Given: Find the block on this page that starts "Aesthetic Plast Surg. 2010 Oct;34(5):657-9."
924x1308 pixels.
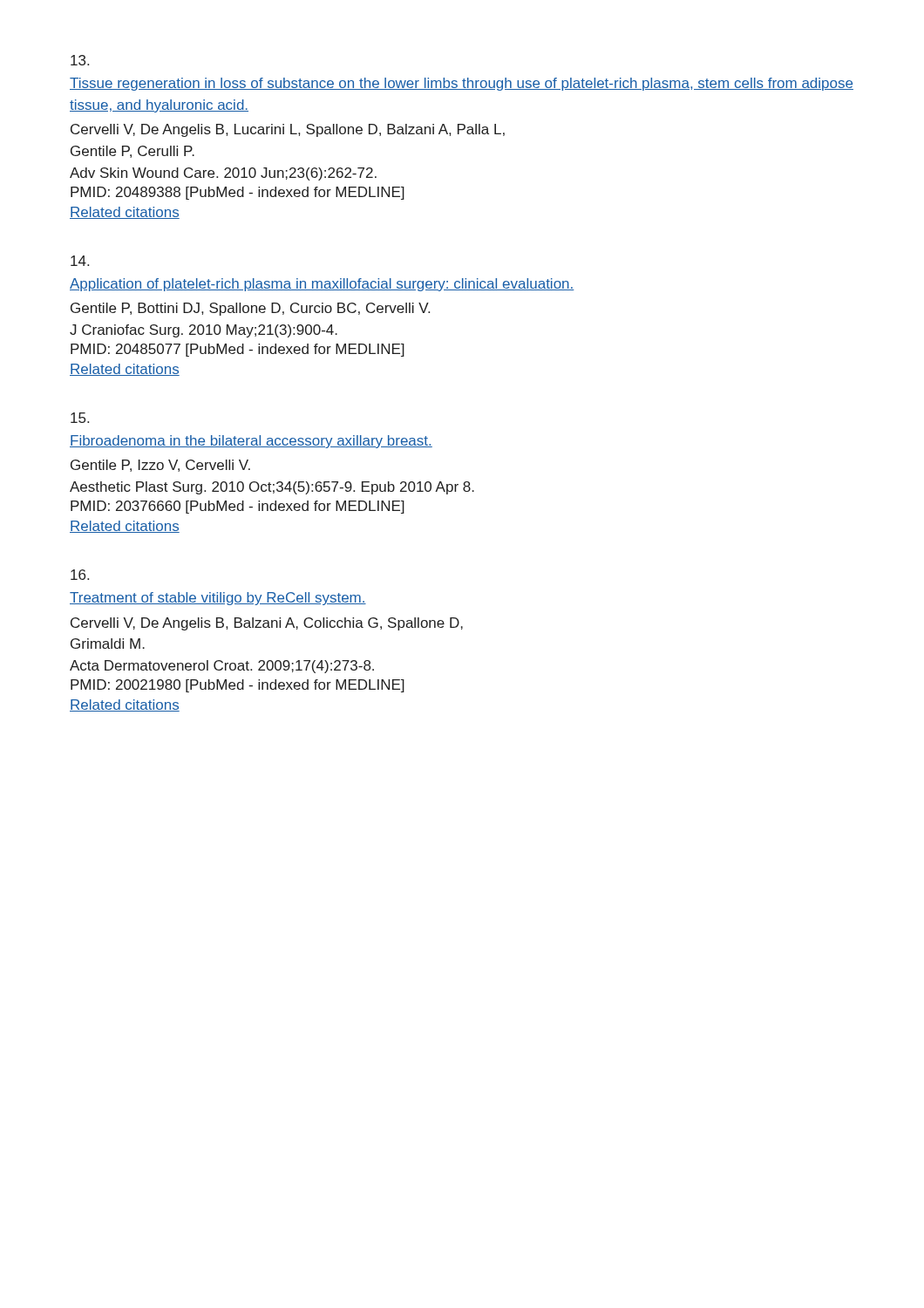Looking at the screenshot, I should (272, 487).
